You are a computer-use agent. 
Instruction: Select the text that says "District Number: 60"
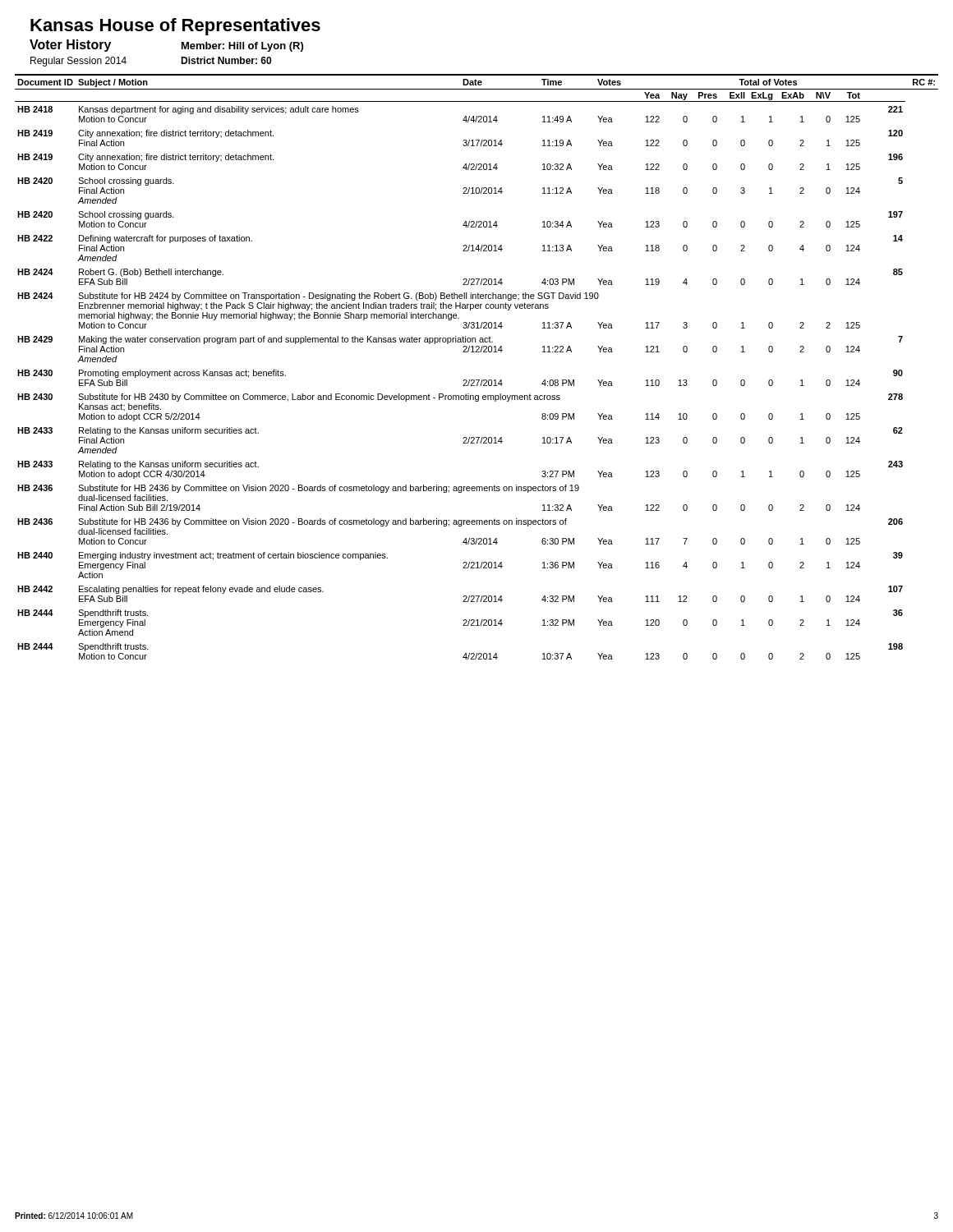click(226, 61)
